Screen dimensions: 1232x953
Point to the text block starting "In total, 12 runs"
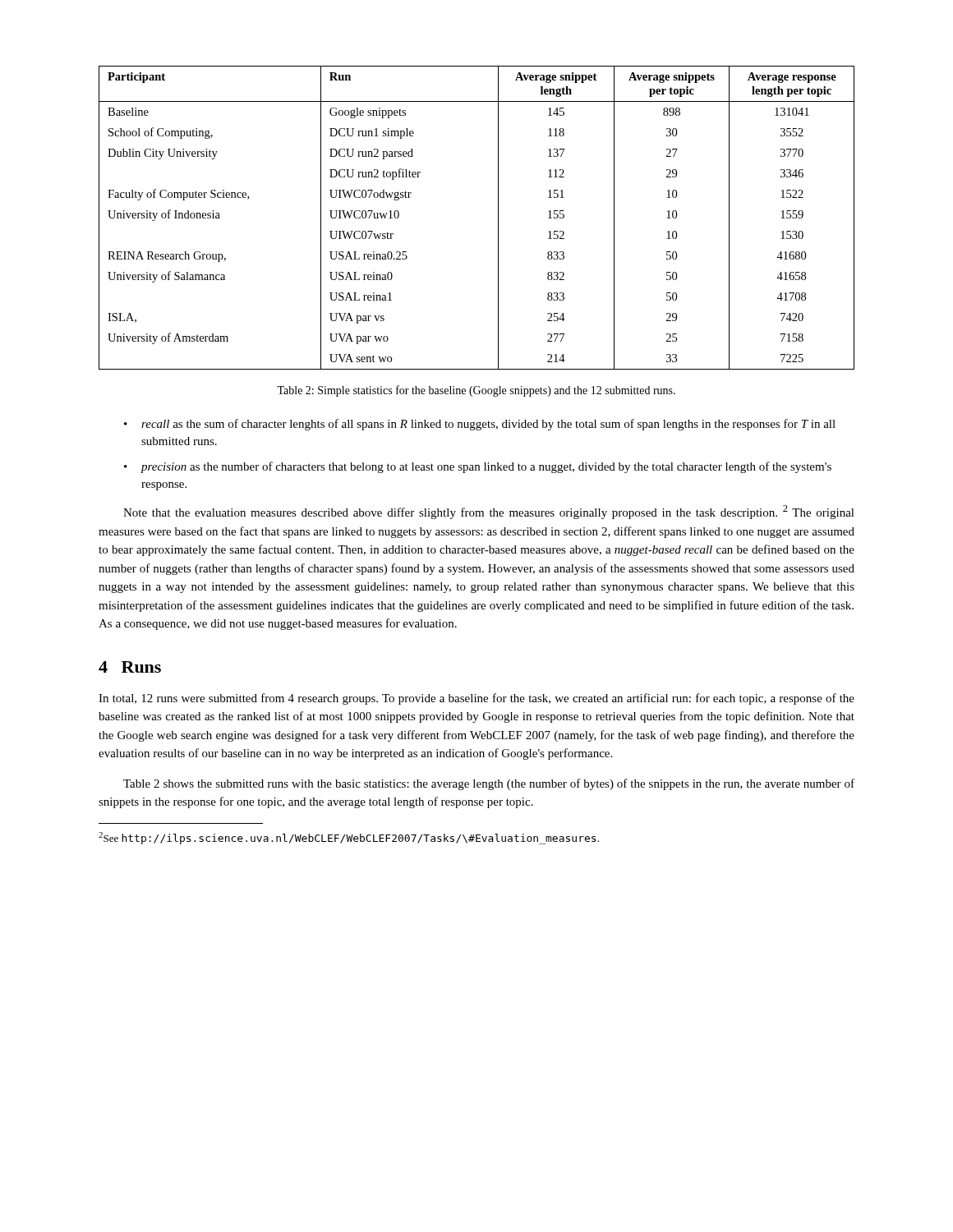click(x=476, y=725)
